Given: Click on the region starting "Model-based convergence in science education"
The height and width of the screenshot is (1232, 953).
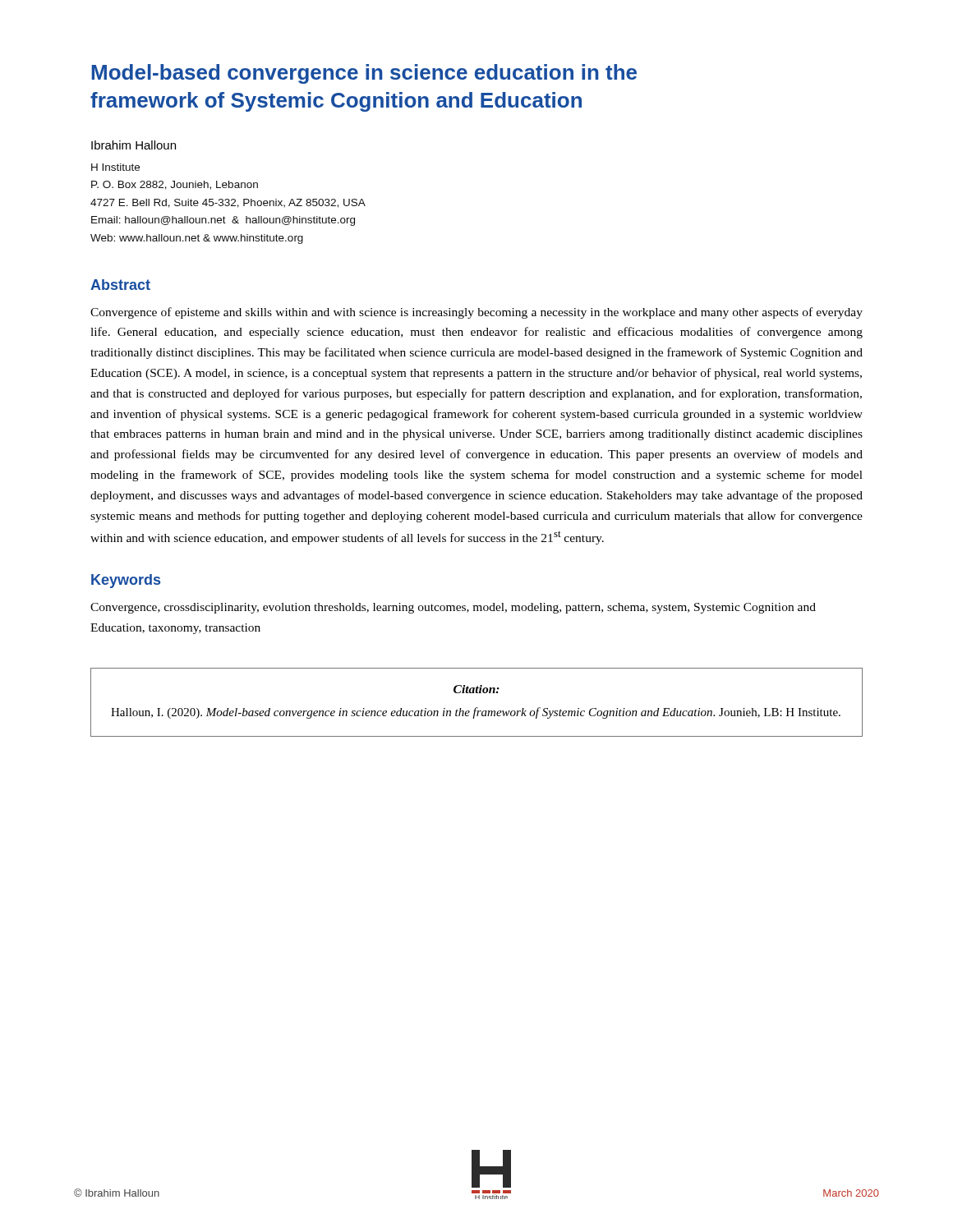Looking at the screenshot, I should (476, 87).
